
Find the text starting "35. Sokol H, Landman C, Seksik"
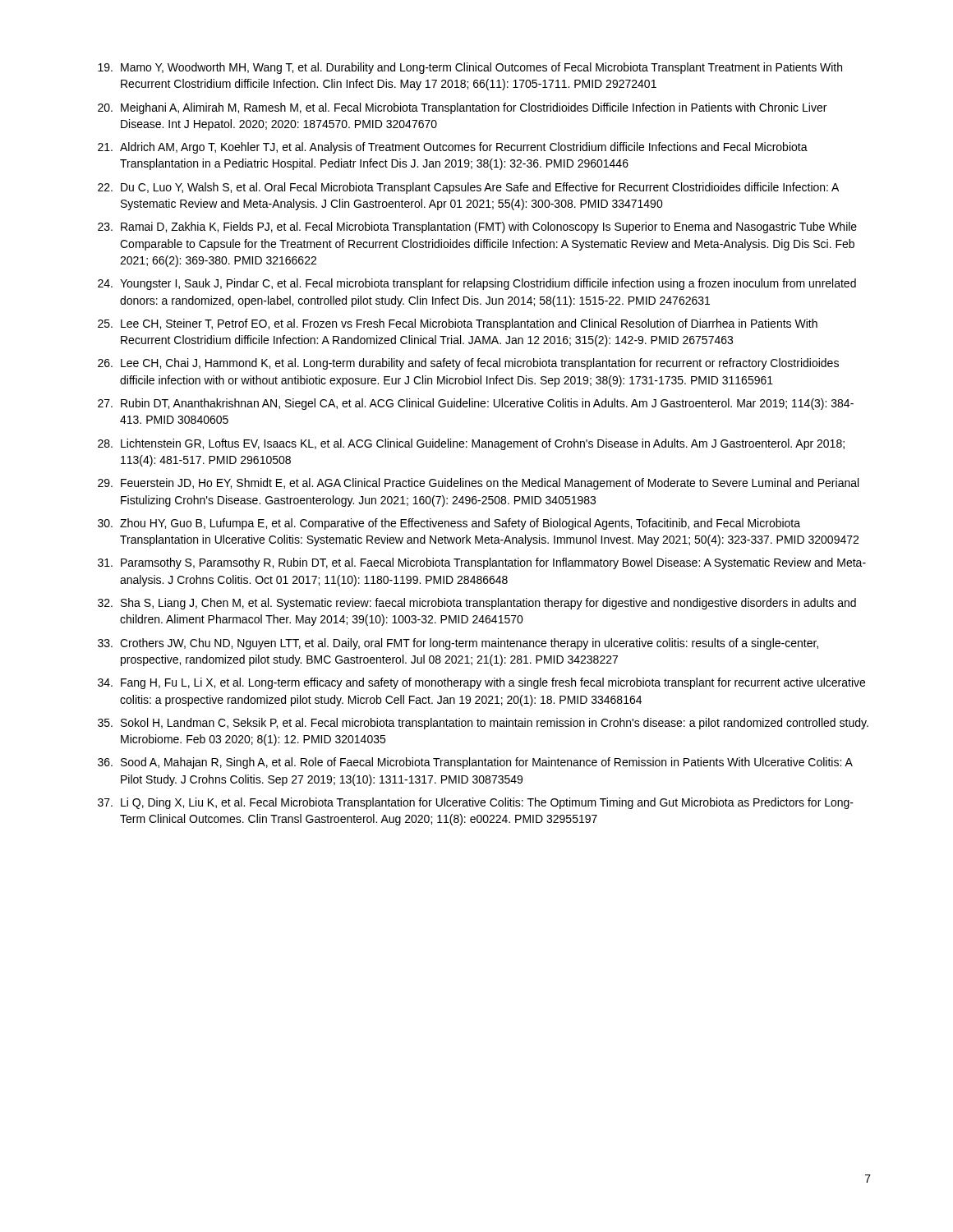pos(476,731)
